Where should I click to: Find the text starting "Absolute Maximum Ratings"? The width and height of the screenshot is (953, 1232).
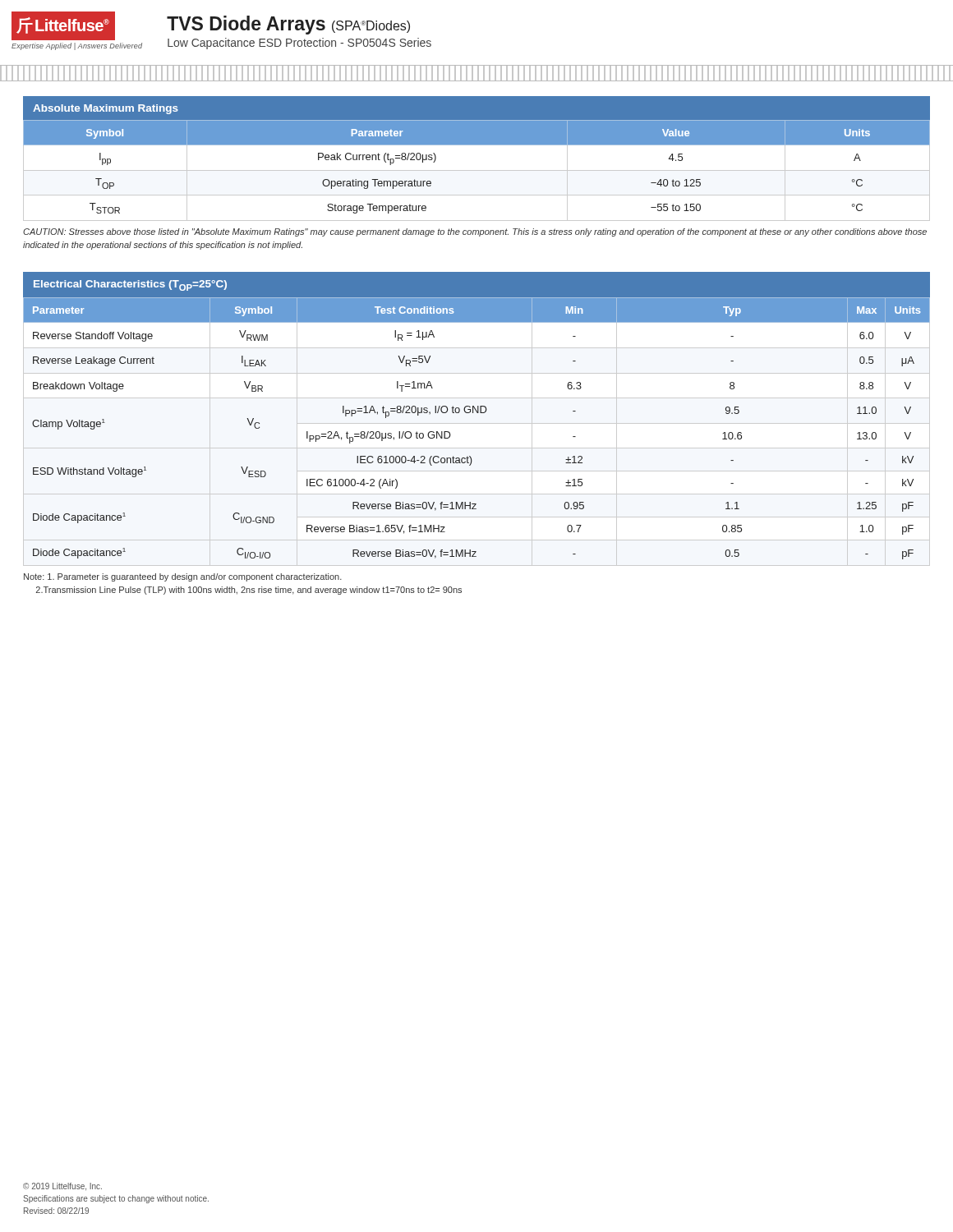[x=106, y=108]
